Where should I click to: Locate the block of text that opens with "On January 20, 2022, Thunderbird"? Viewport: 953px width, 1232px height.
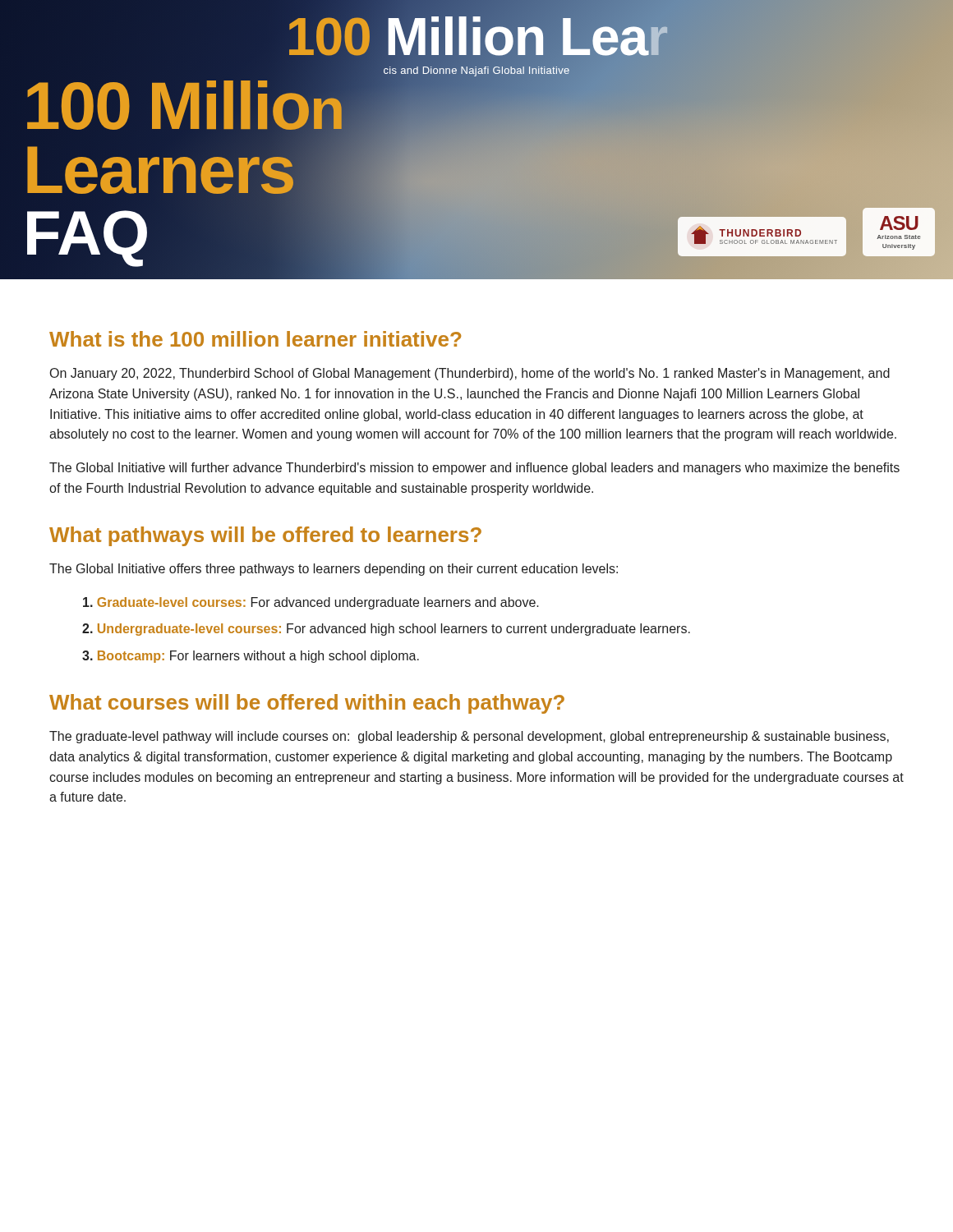pyautogui.click(x=476, y=405)
